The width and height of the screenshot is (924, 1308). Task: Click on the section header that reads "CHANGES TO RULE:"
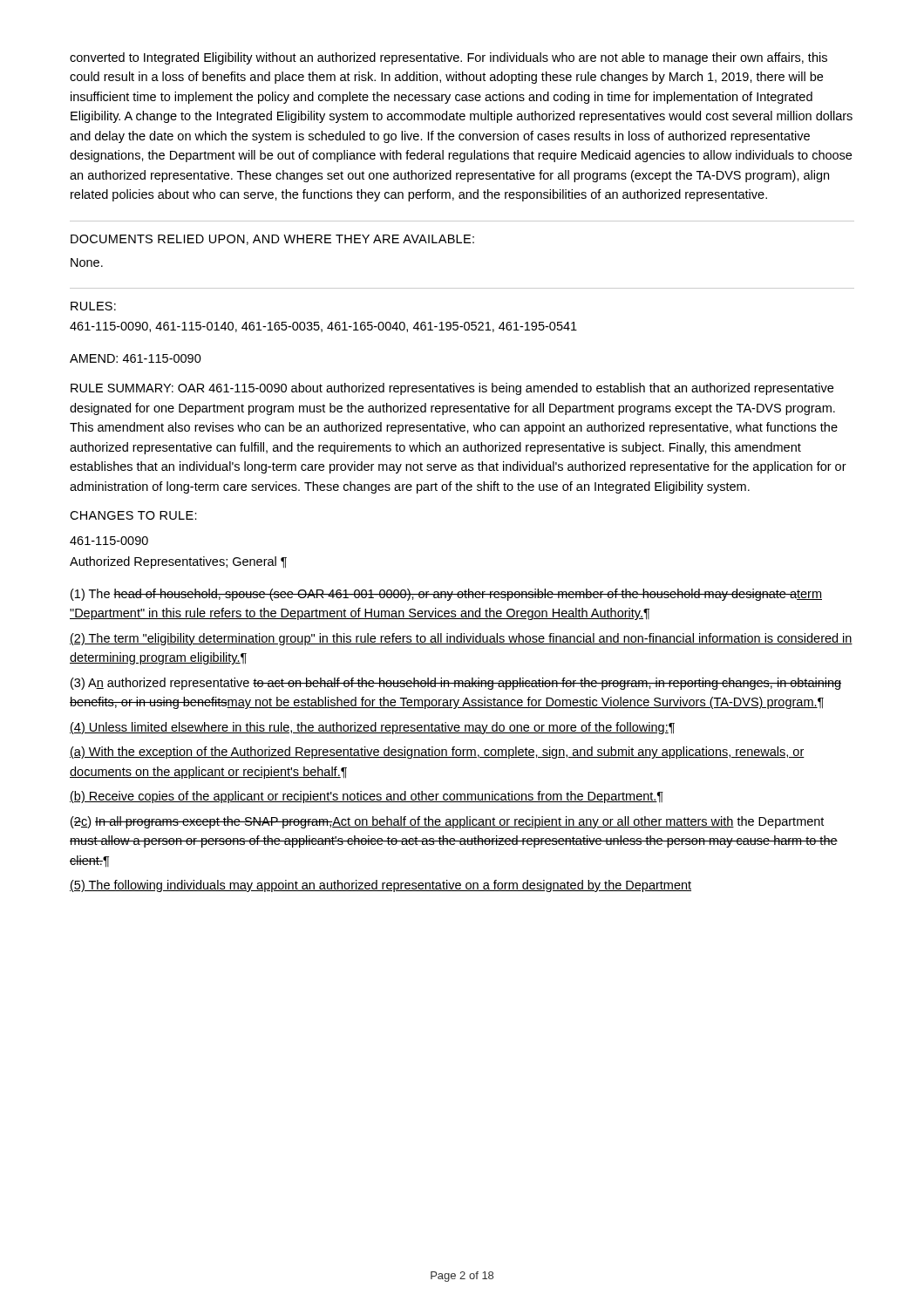tap(134, 515)
